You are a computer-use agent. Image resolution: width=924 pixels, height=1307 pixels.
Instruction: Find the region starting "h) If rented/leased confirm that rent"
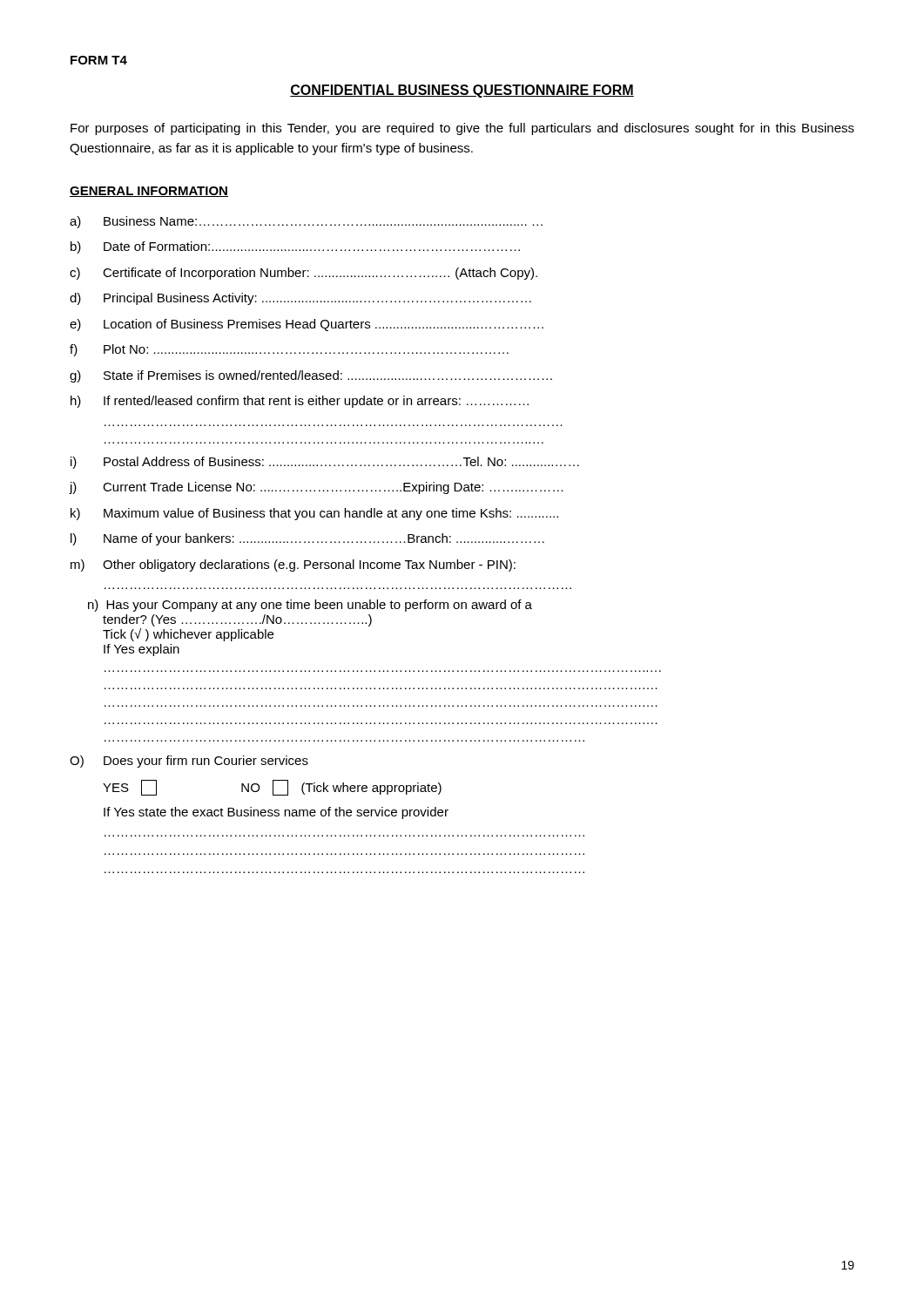pos(462,401)
